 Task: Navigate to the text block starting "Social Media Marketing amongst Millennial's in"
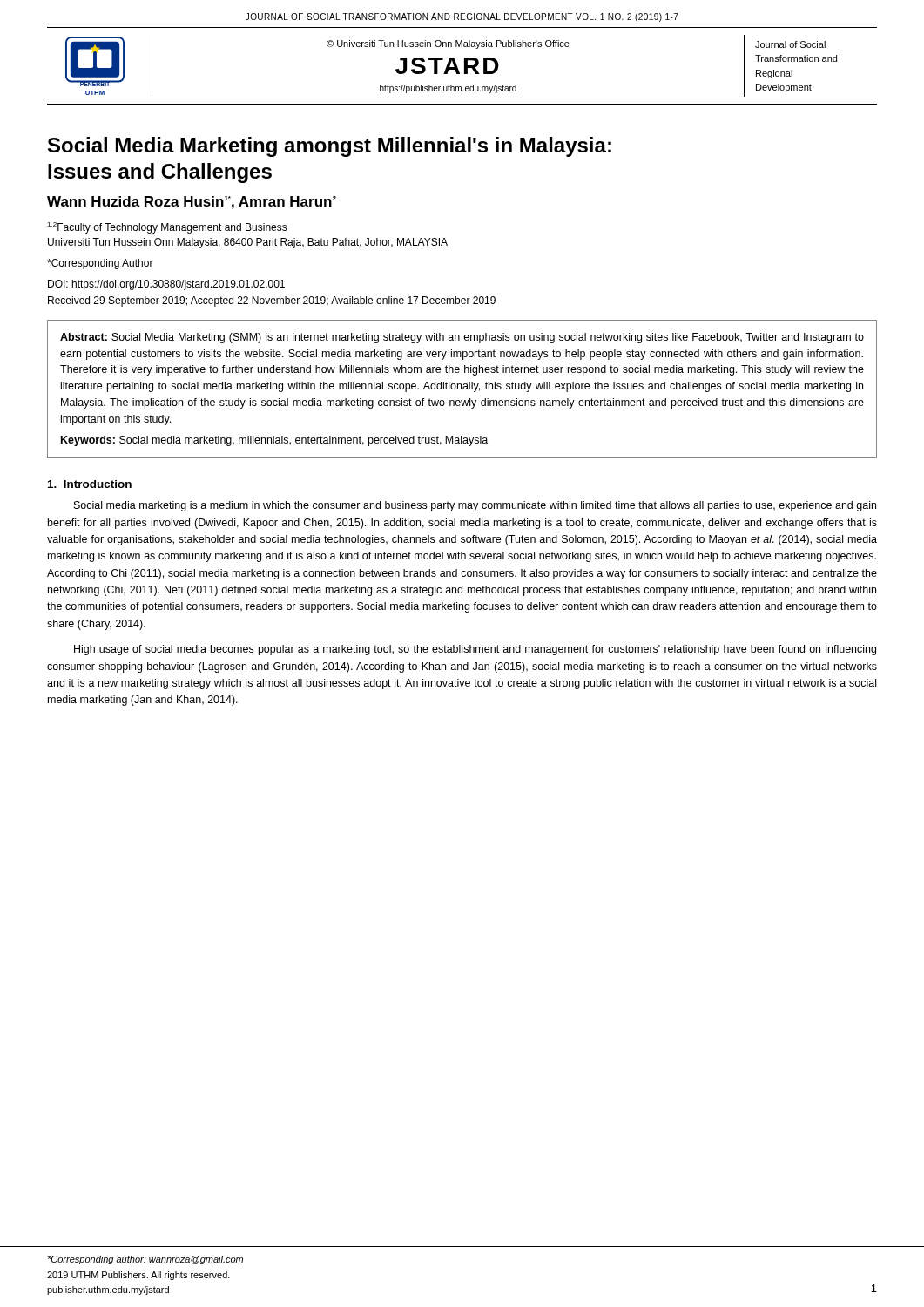pyautogui.click(x=330, y=158)
